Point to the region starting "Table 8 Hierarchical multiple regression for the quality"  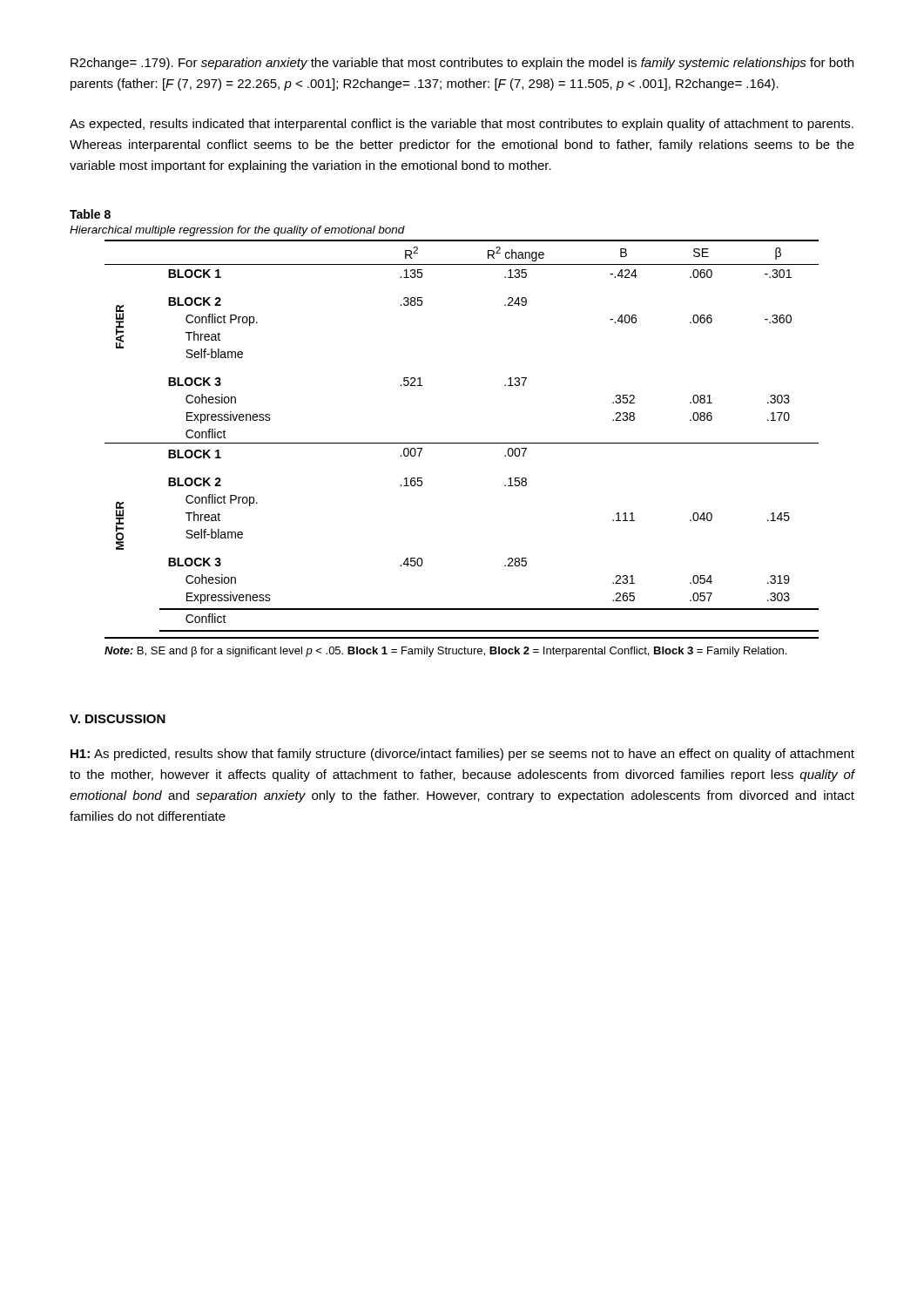[90, 214]
